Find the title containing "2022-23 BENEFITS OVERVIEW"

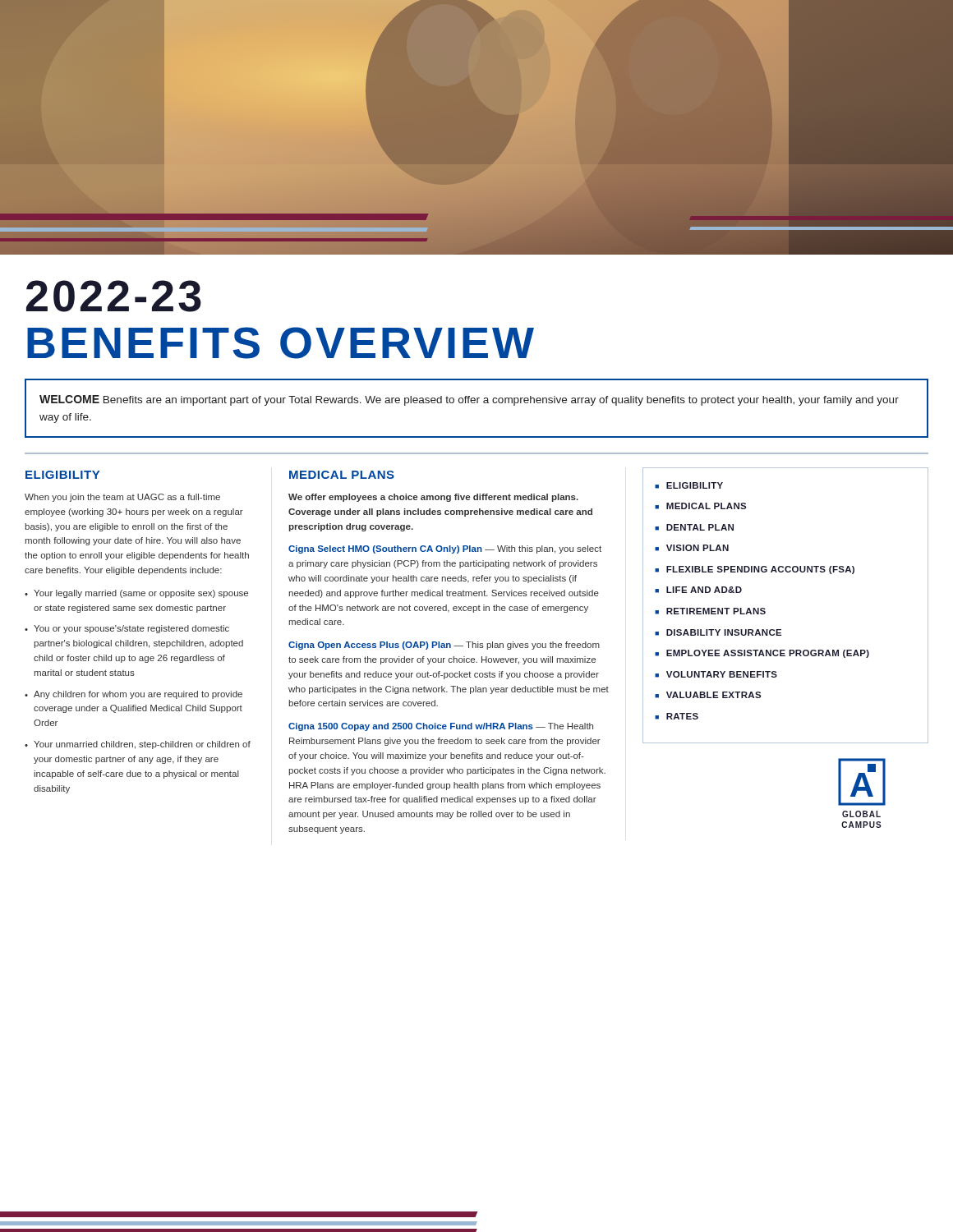476,319
